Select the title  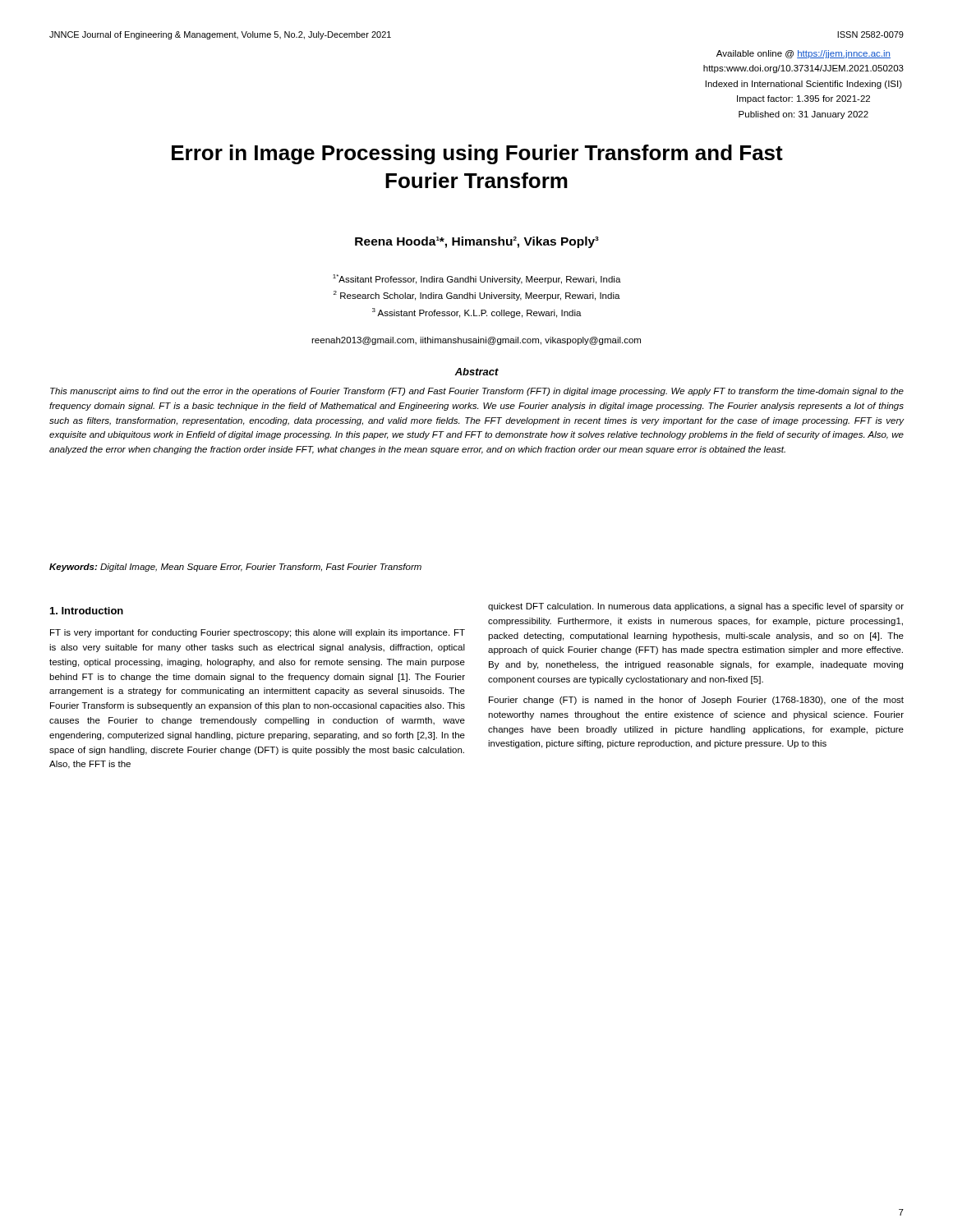476,167
